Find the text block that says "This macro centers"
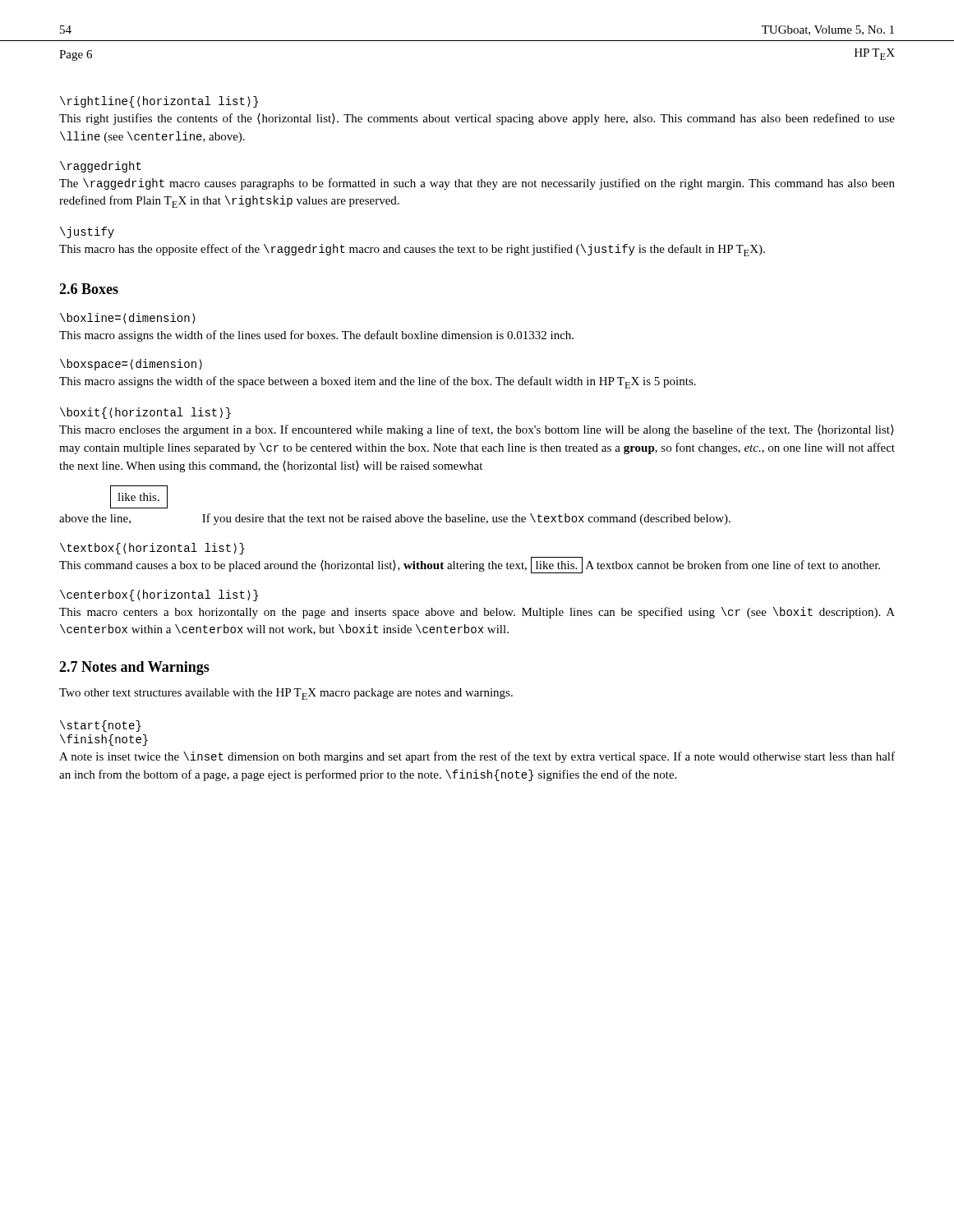 pyautogui.click(x=477, y=621)
